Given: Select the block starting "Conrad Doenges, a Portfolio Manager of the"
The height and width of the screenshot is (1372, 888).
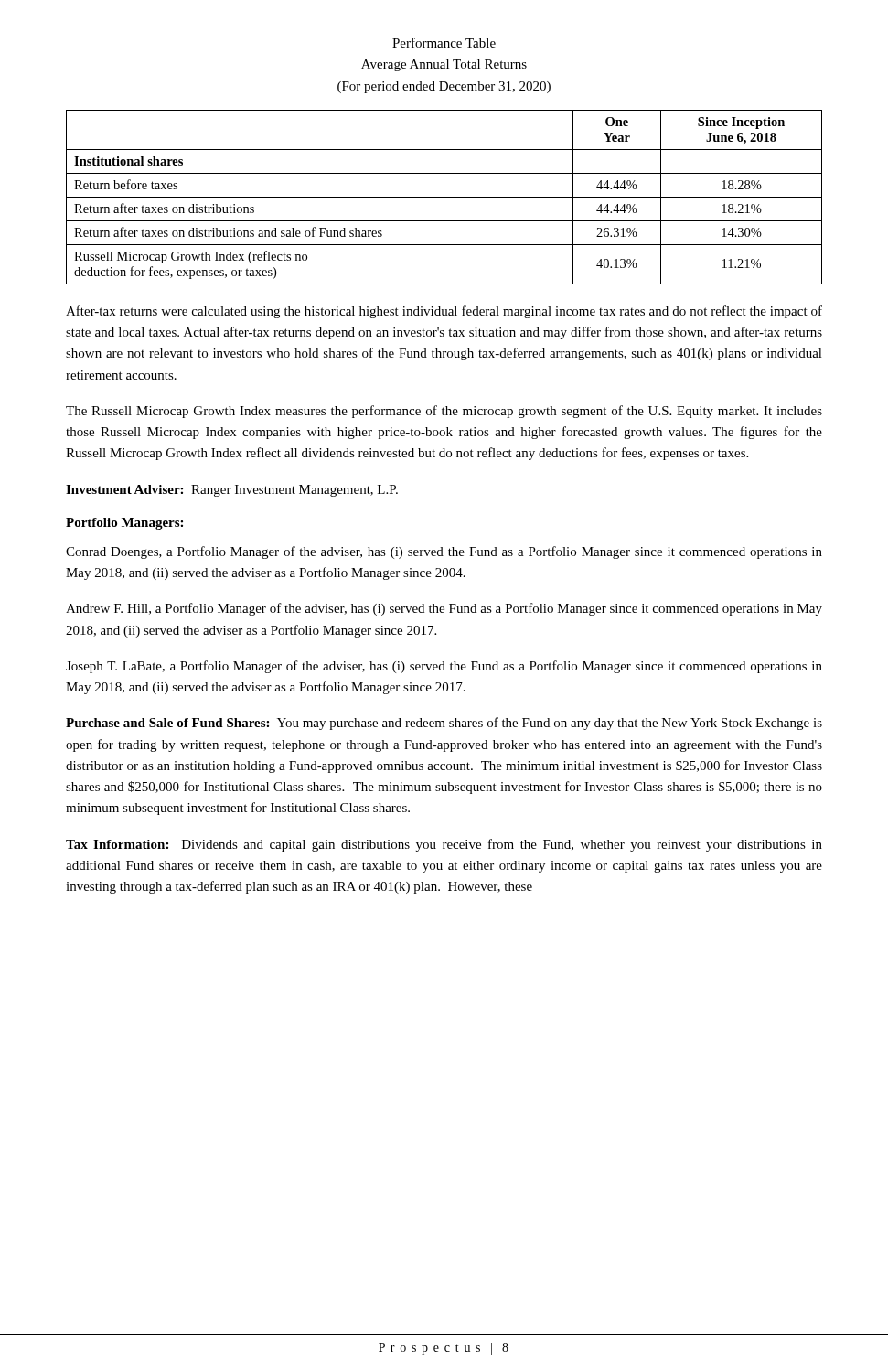Looking at the screenshot, I should click(444, 562).
